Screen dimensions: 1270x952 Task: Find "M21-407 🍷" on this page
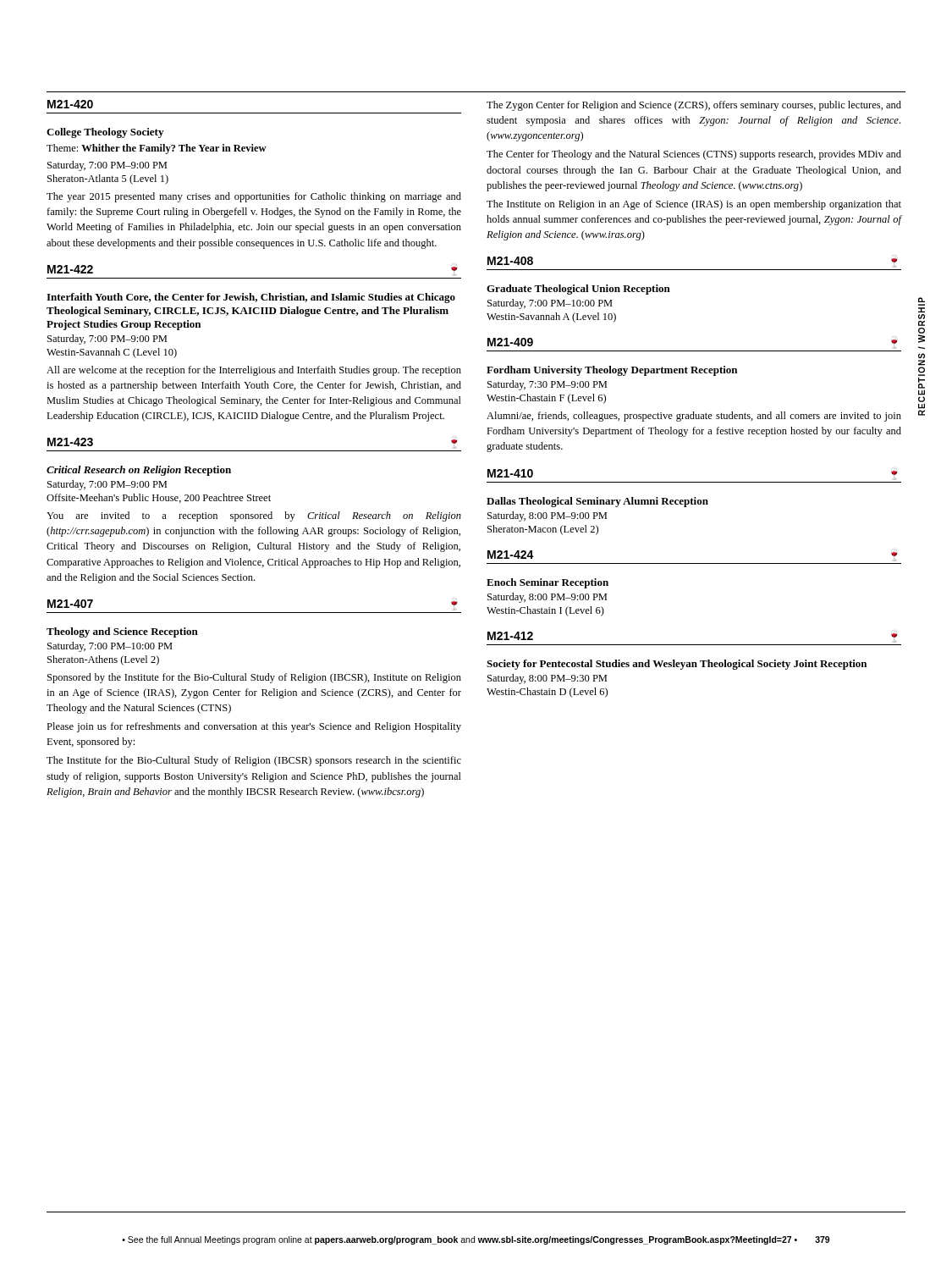point(254,605)
